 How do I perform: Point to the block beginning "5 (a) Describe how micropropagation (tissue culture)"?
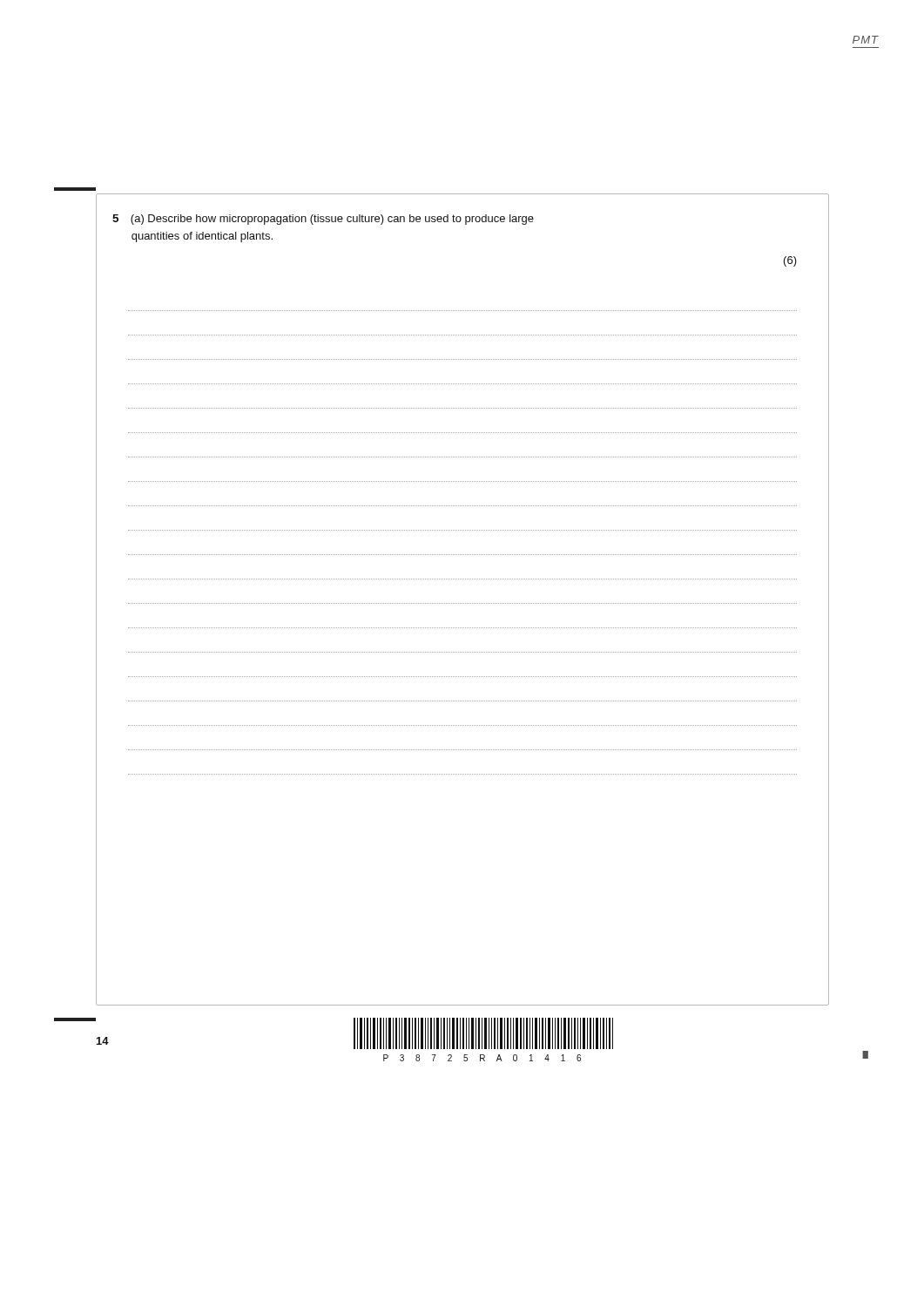tap(455, 227)
